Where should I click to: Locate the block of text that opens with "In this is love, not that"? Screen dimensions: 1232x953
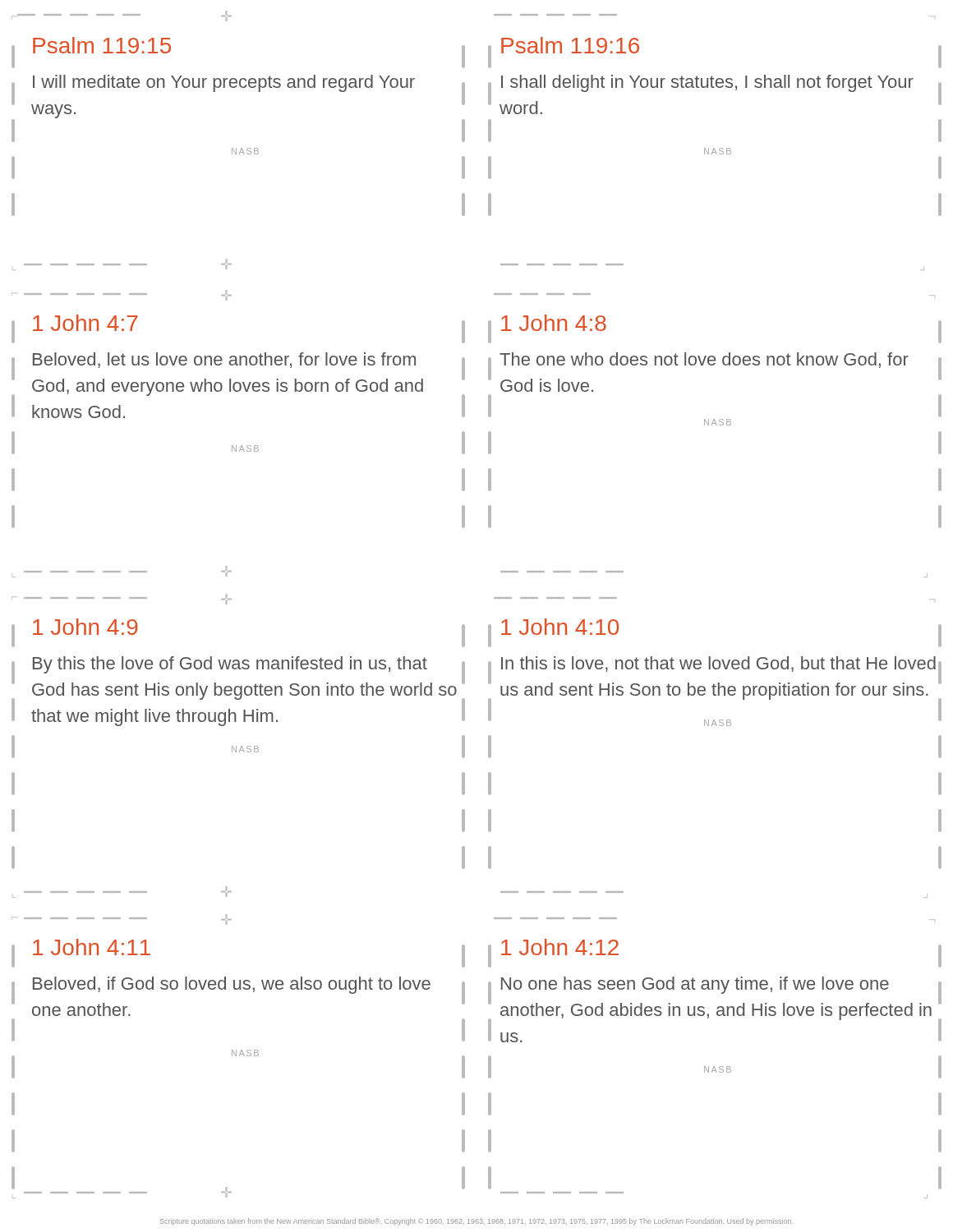718,676
